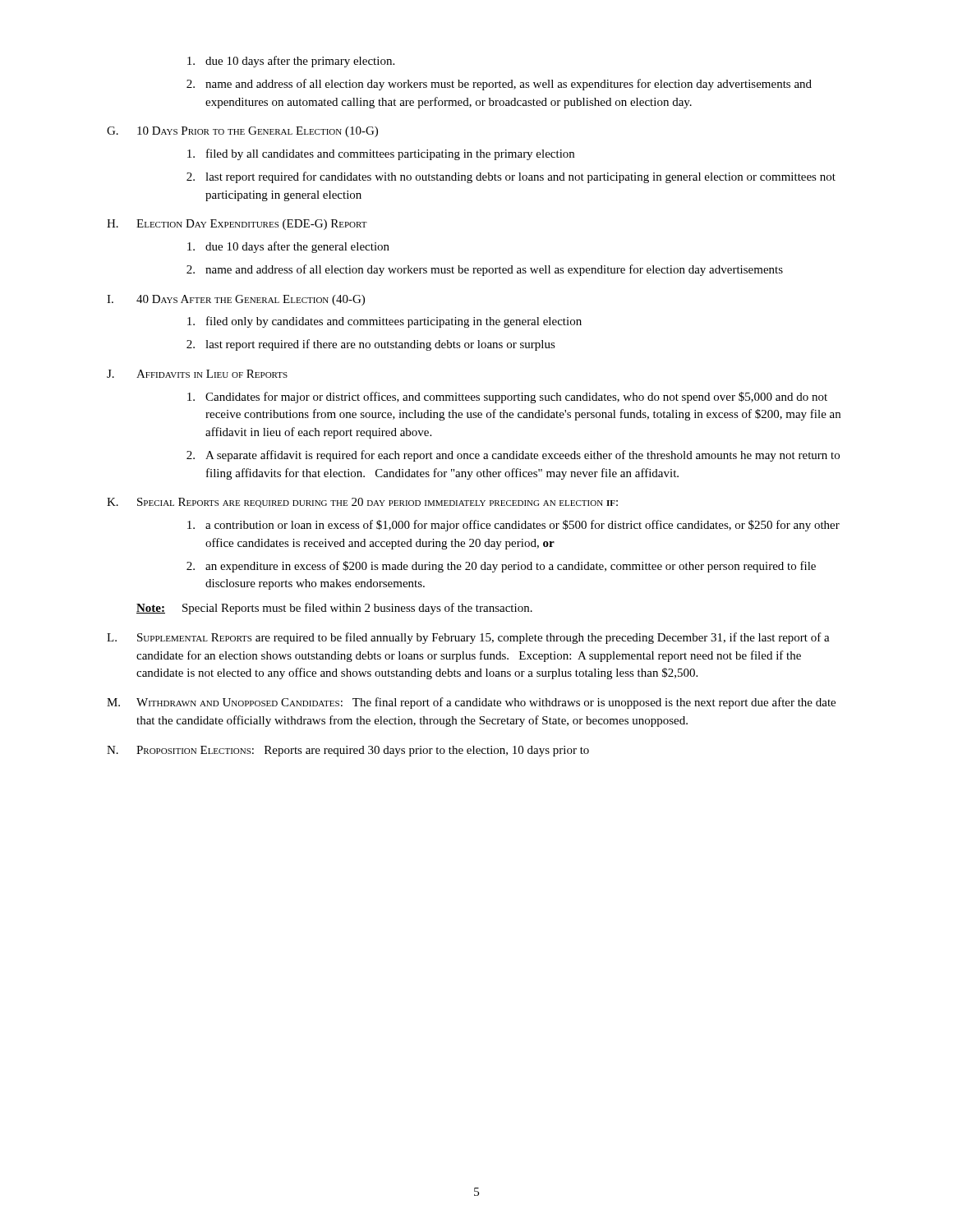Image resolution: width=953 pixels, height=1232 pixels.
Task: Select the element starting "Note: Special Reports must be"
Action: coord(335,609)
